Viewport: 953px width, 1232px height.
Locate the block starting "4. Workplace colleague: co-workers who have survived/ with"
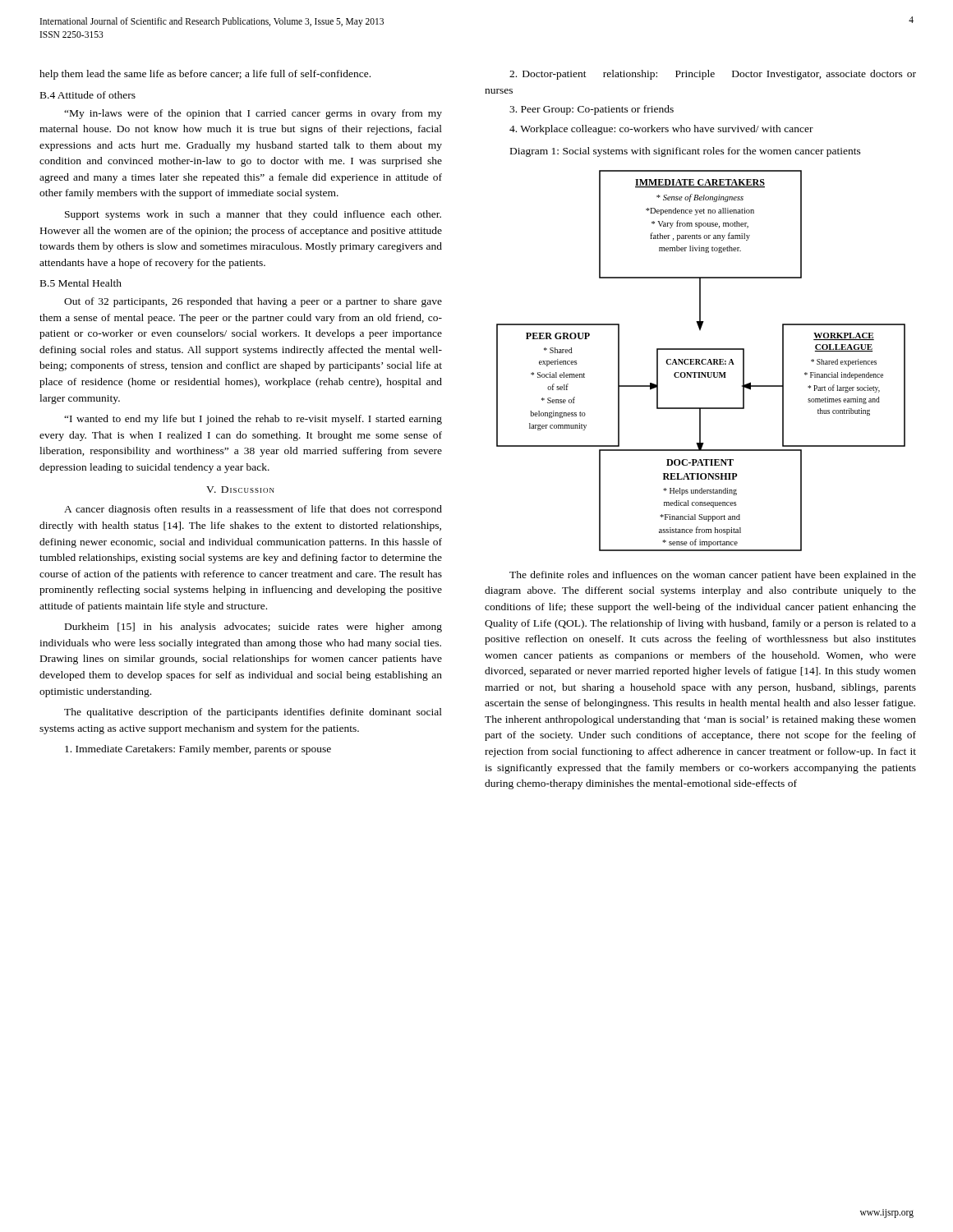661,128
